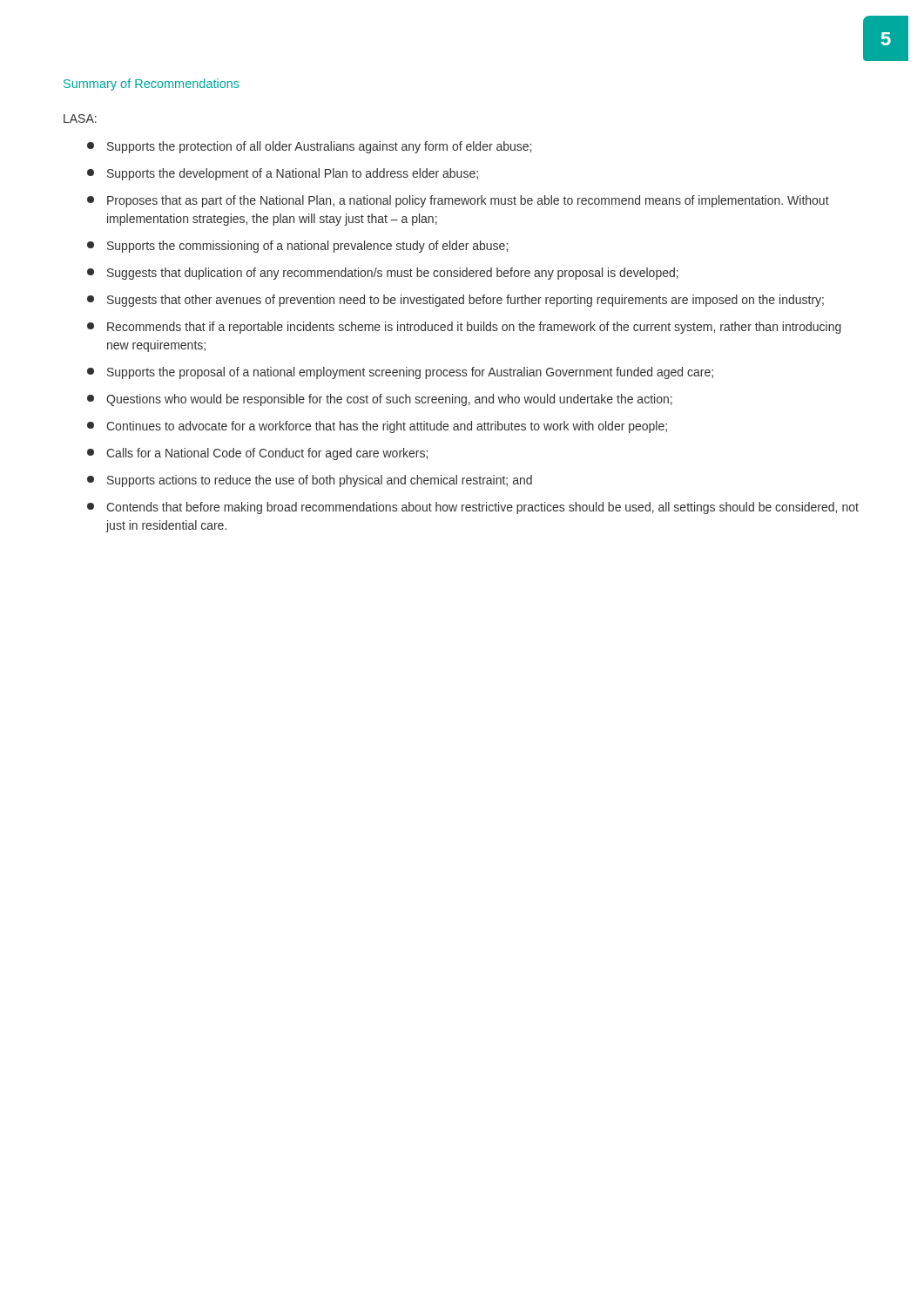The width and height of the screenshot is (924, 1307).
Task: Select the list item that says "Contends that before"
Action: click(x=474, y=517)
